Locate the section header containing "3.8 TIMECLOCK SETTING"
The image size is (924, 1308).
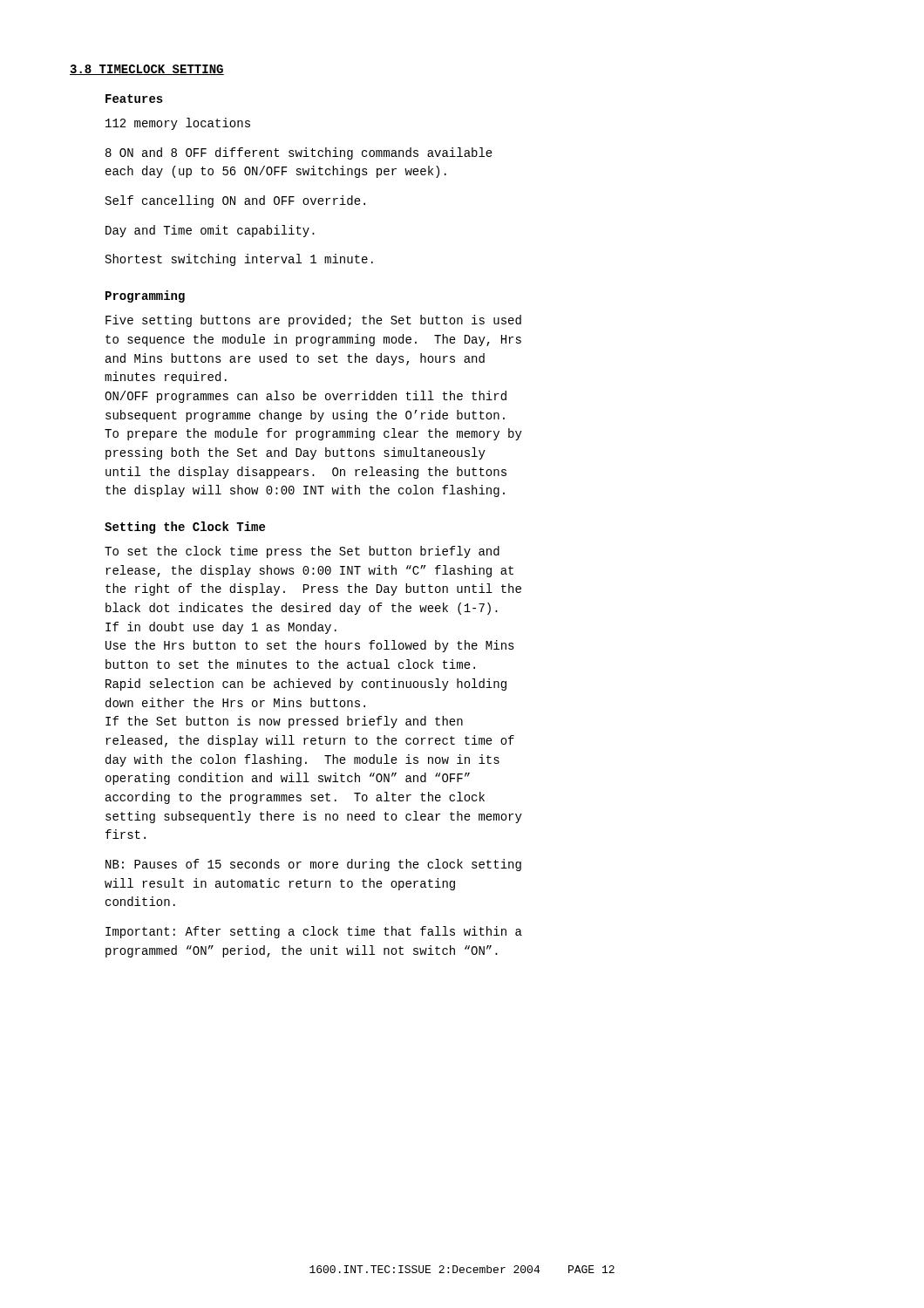[x=147, y=70]
